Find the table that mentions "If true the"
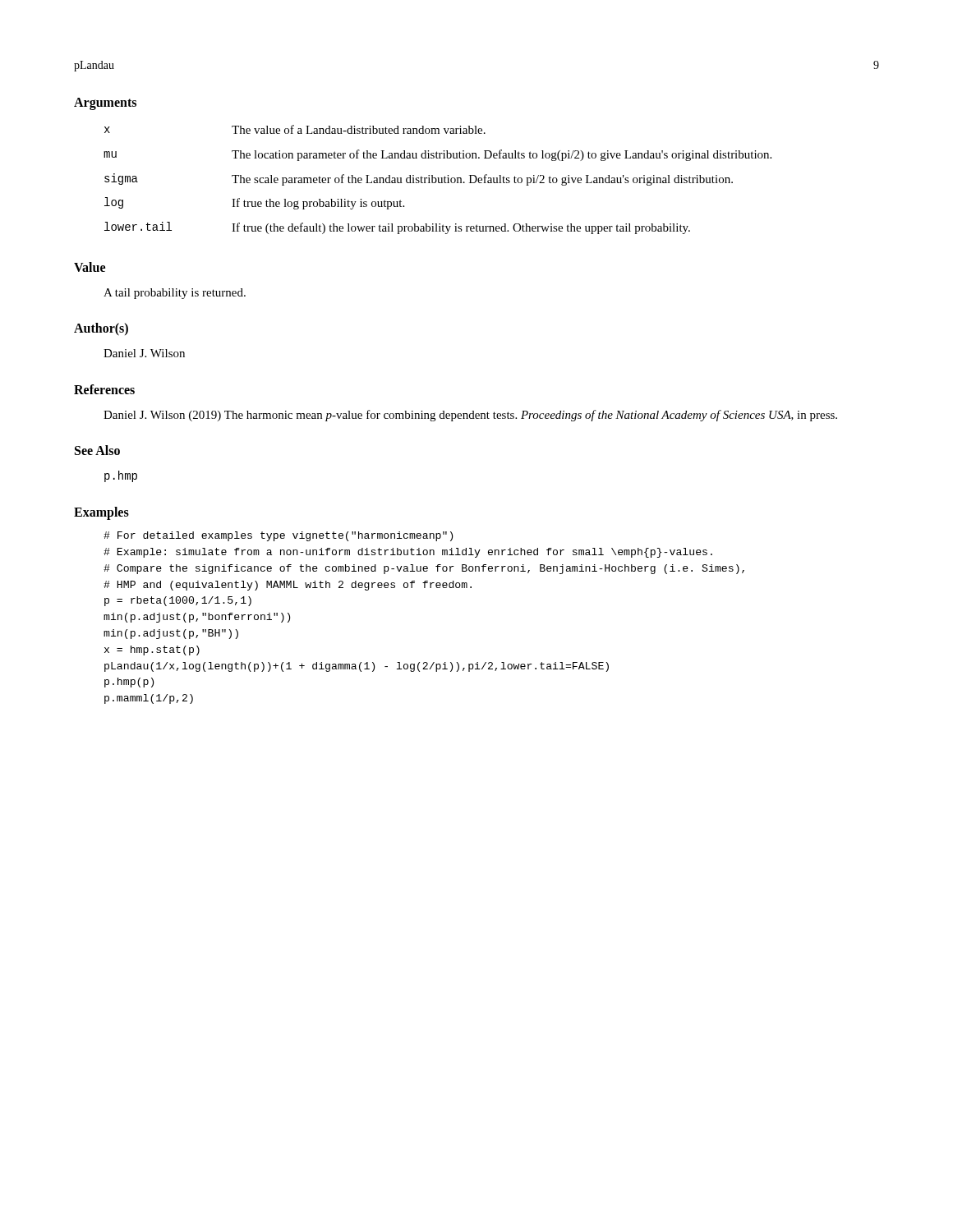The height and width of the screenshot is (1232, 953). pos(491,179)
